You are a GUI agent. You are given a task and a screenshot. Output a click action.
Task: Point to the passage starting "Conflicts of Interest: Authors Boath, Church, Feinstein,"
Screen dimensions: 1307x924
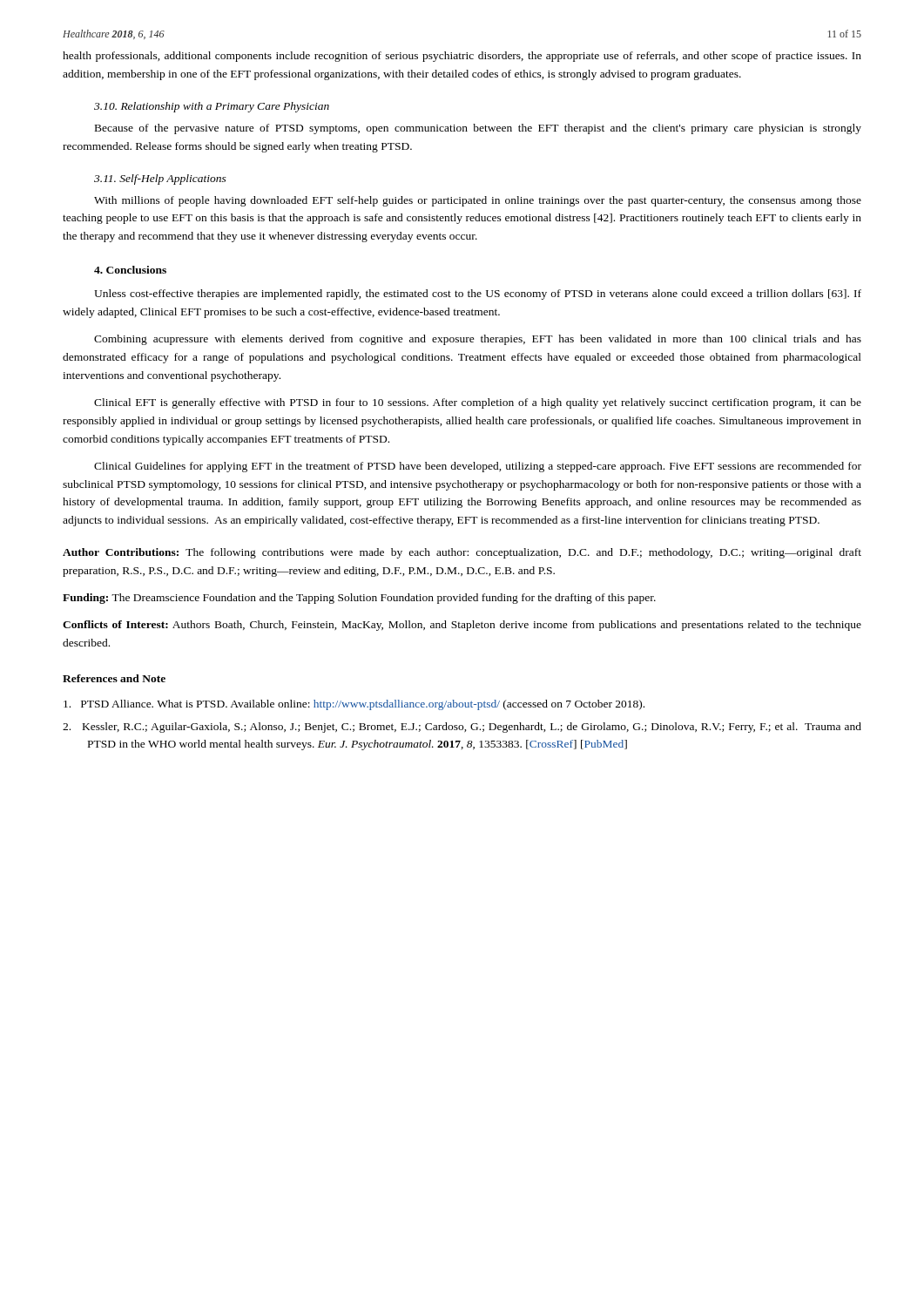pyautogui.click(x=462, y=634)
